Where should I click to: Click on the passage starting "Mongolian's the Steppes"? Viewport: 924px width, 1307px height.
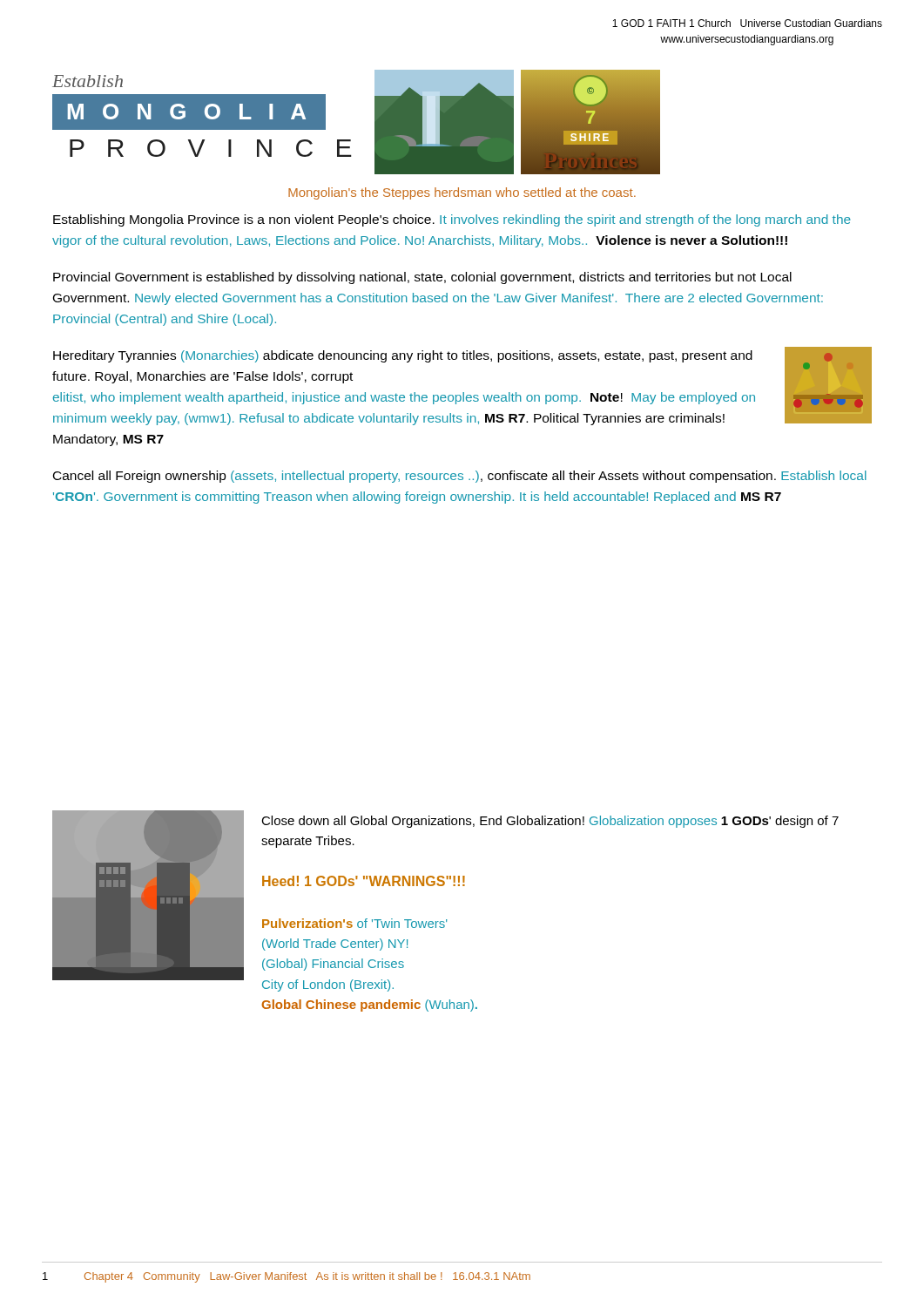pyautogui.click(x=462, y=192)
